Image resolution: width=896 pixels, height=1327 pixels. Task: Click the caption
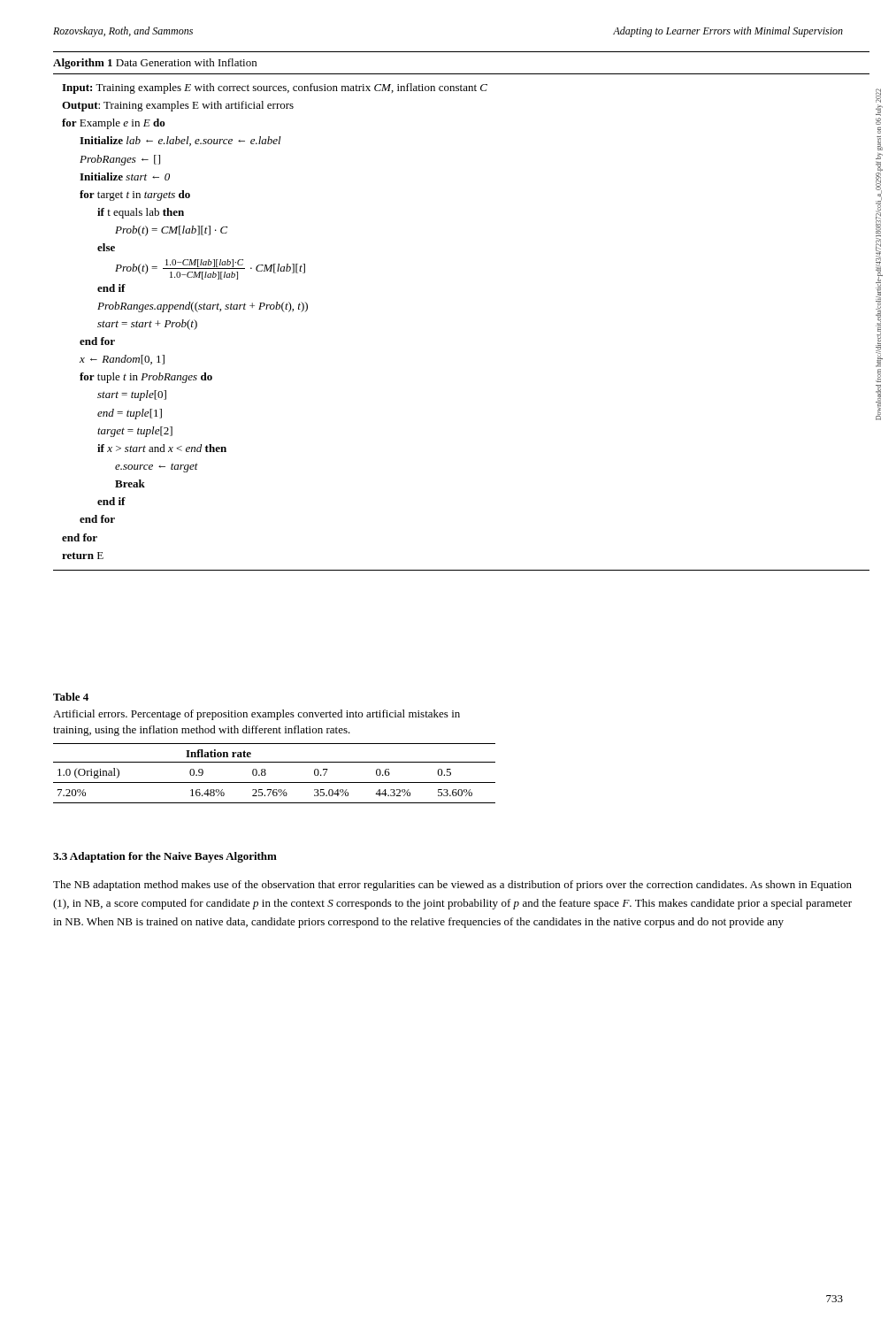click(461, 714)
